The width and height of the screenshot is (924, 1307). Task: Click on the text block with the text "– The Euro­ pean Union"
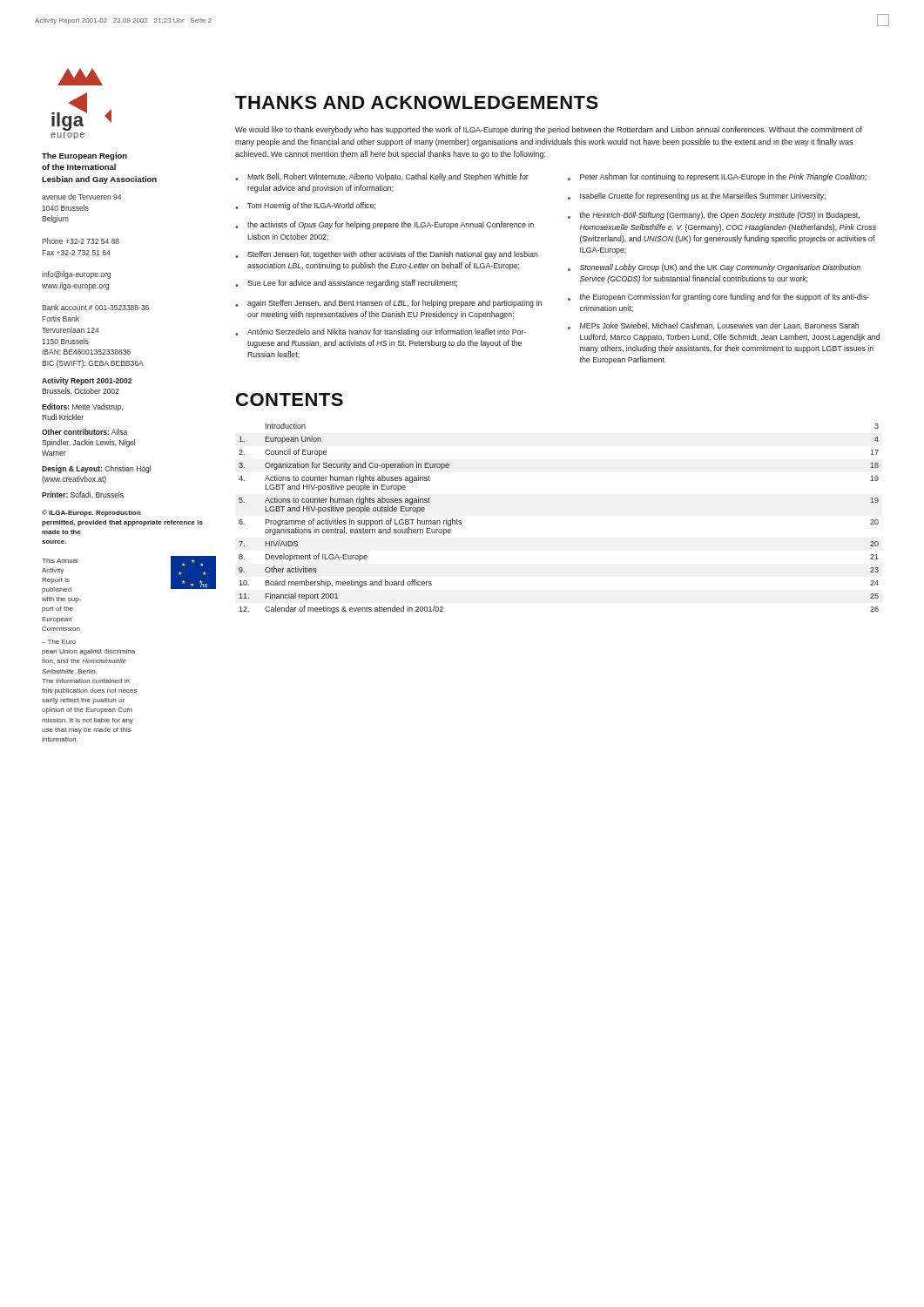tap(89, 690)
